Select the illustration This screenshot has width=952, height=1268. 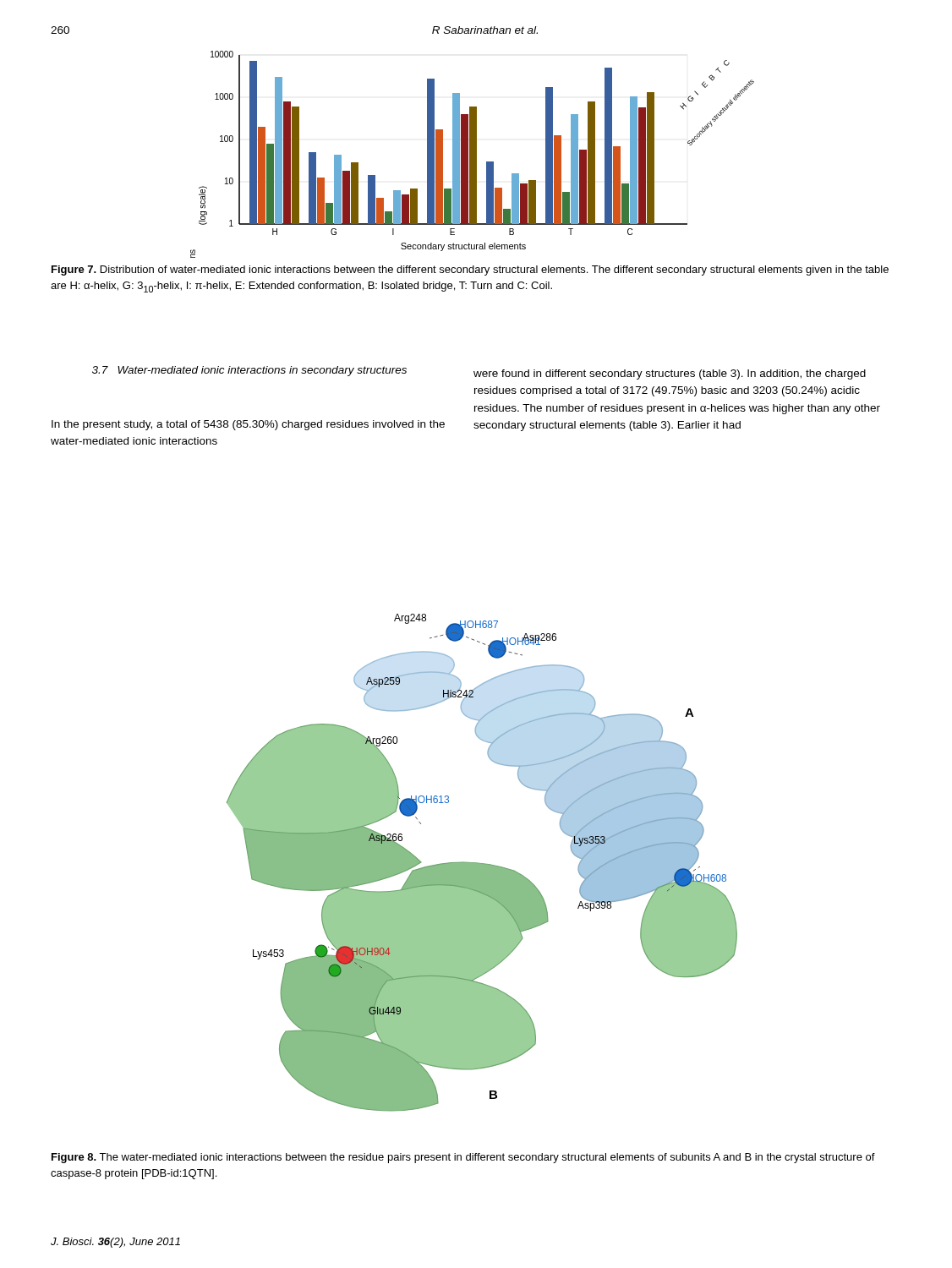pos(476,820)
